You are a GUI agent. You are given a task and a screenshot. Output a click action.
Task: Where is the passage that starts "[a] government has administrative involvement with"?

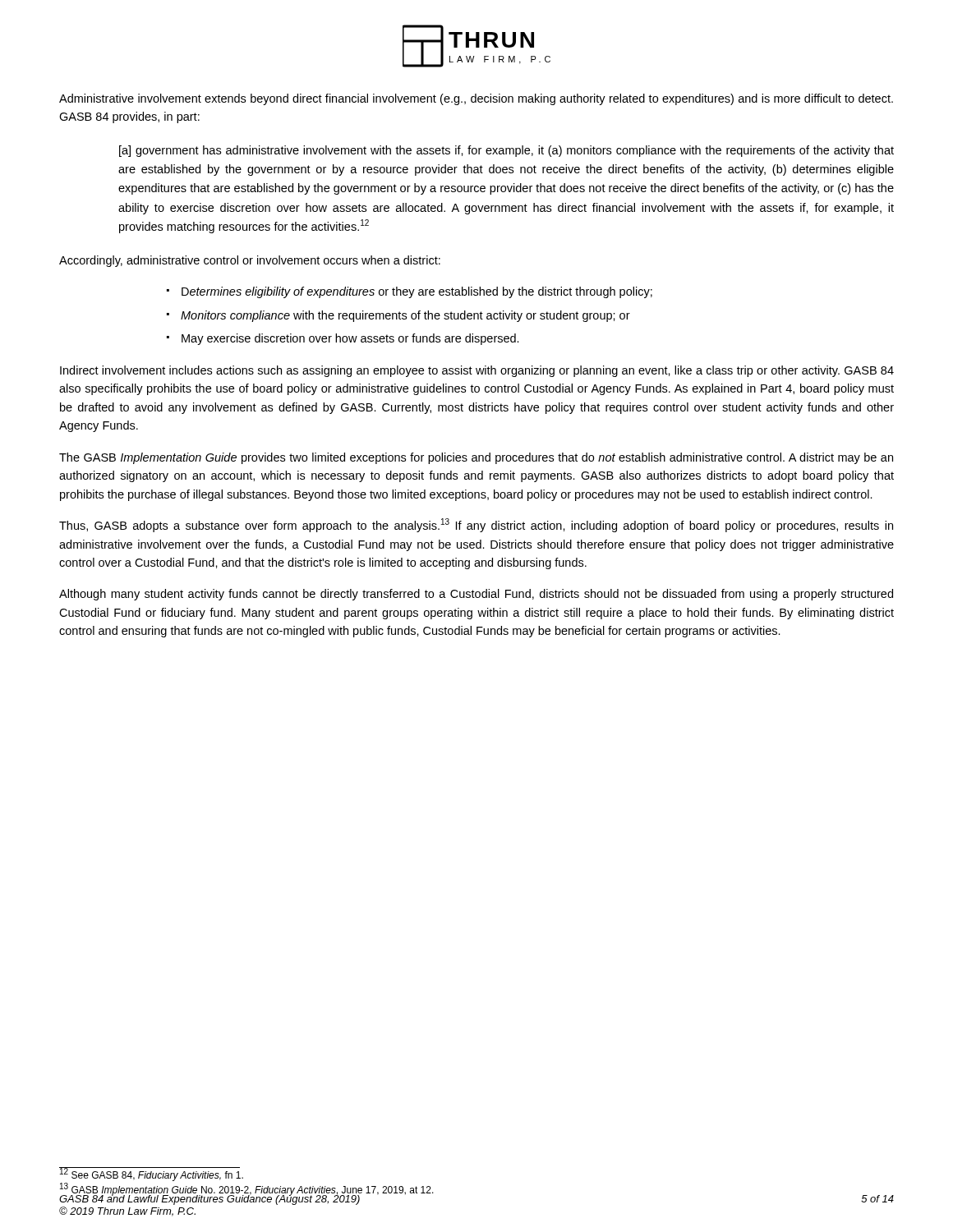click(506, 188)
